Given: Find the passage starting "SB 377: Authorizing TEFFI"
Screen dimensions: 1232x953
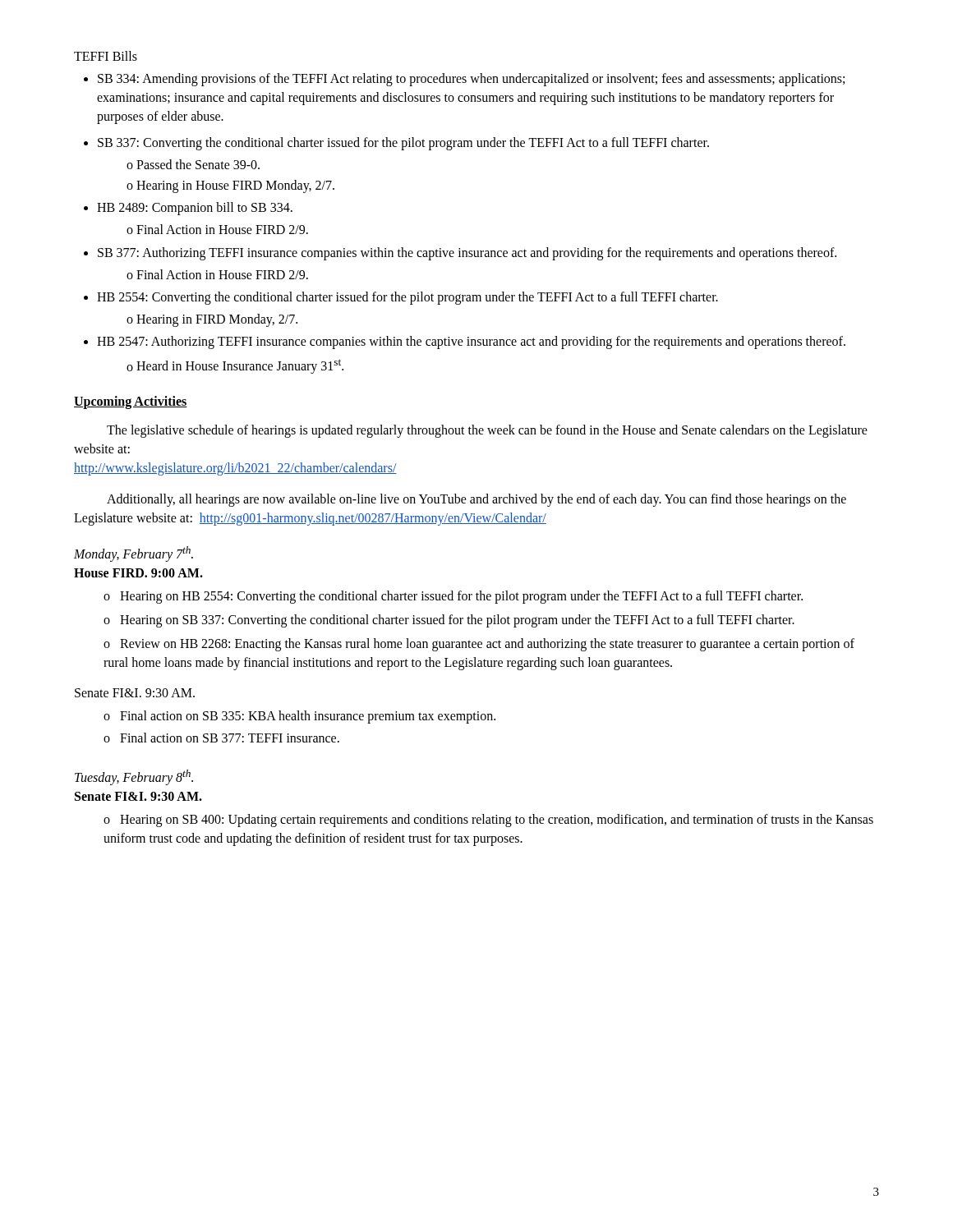Looking at the screenshot, I should coord(488,263).
